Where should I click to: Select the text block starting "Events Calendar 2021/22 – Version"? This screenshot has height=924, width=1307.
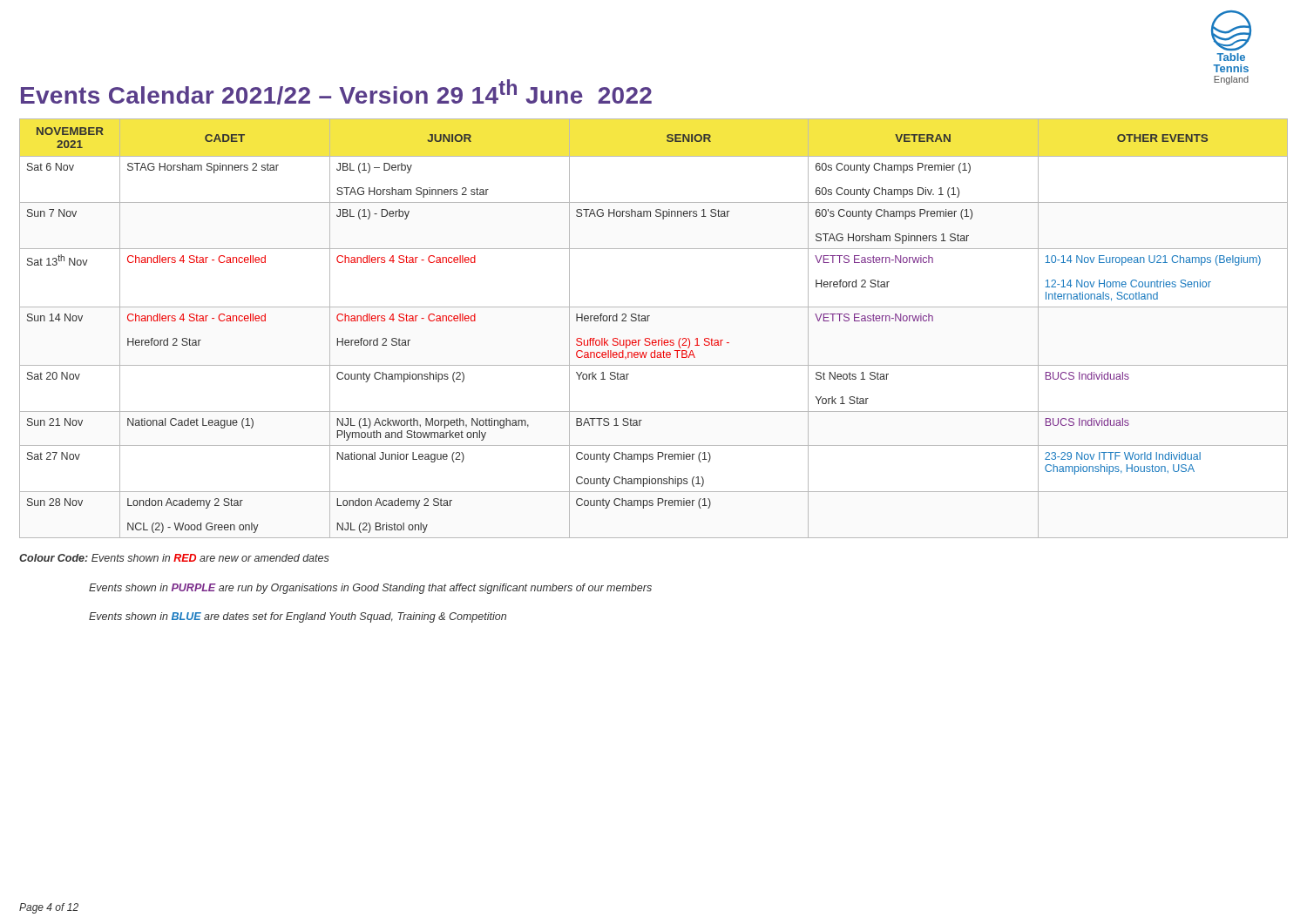click(x=336, y=93)
